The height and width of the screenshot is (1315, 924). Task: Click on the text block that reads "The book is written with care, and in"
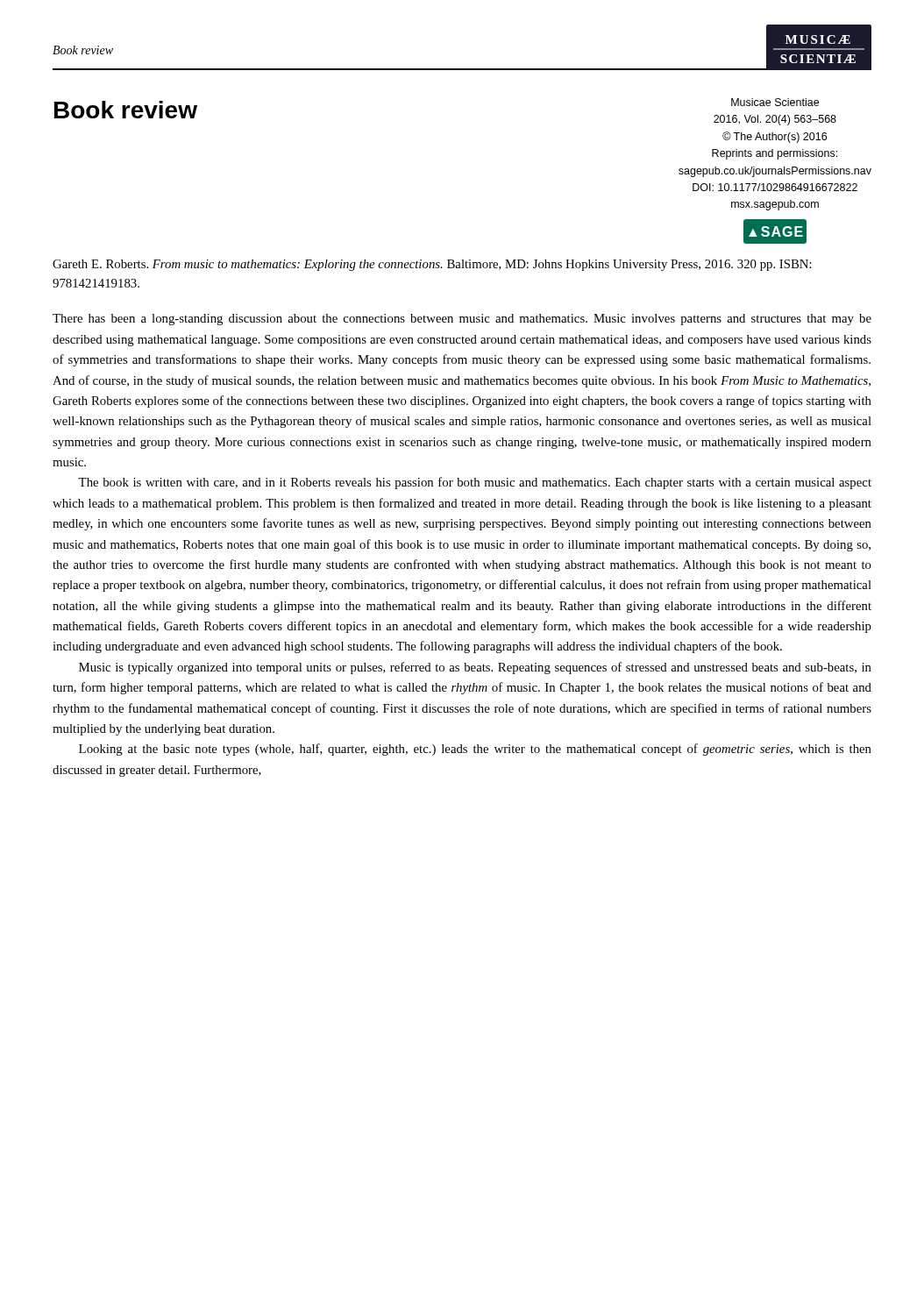coord(462,564)
